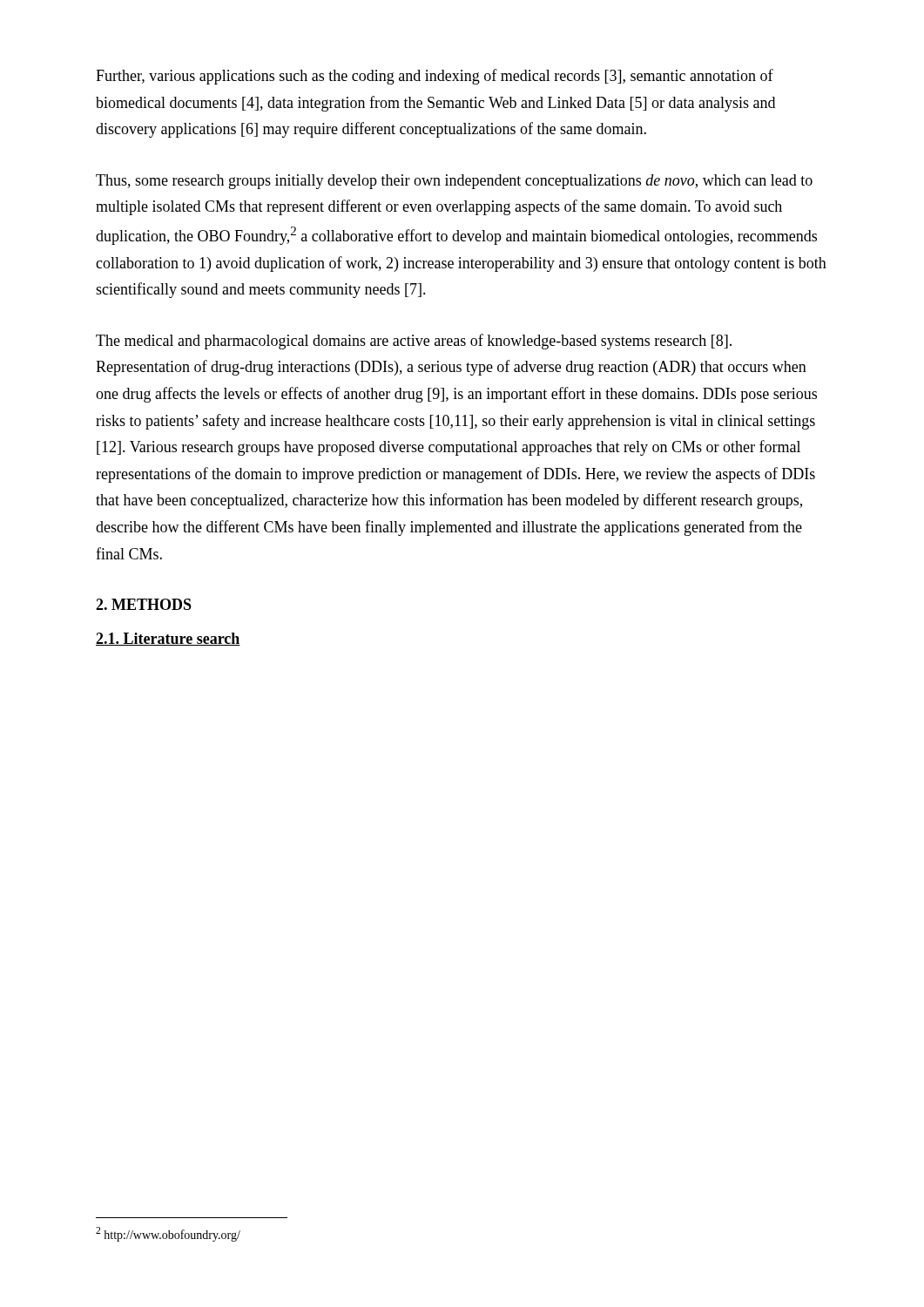This screenshot has height=1307, width=924.
Task: Point to the block beginning "Further, various applications such as the coding"
Action: (436, 102)
